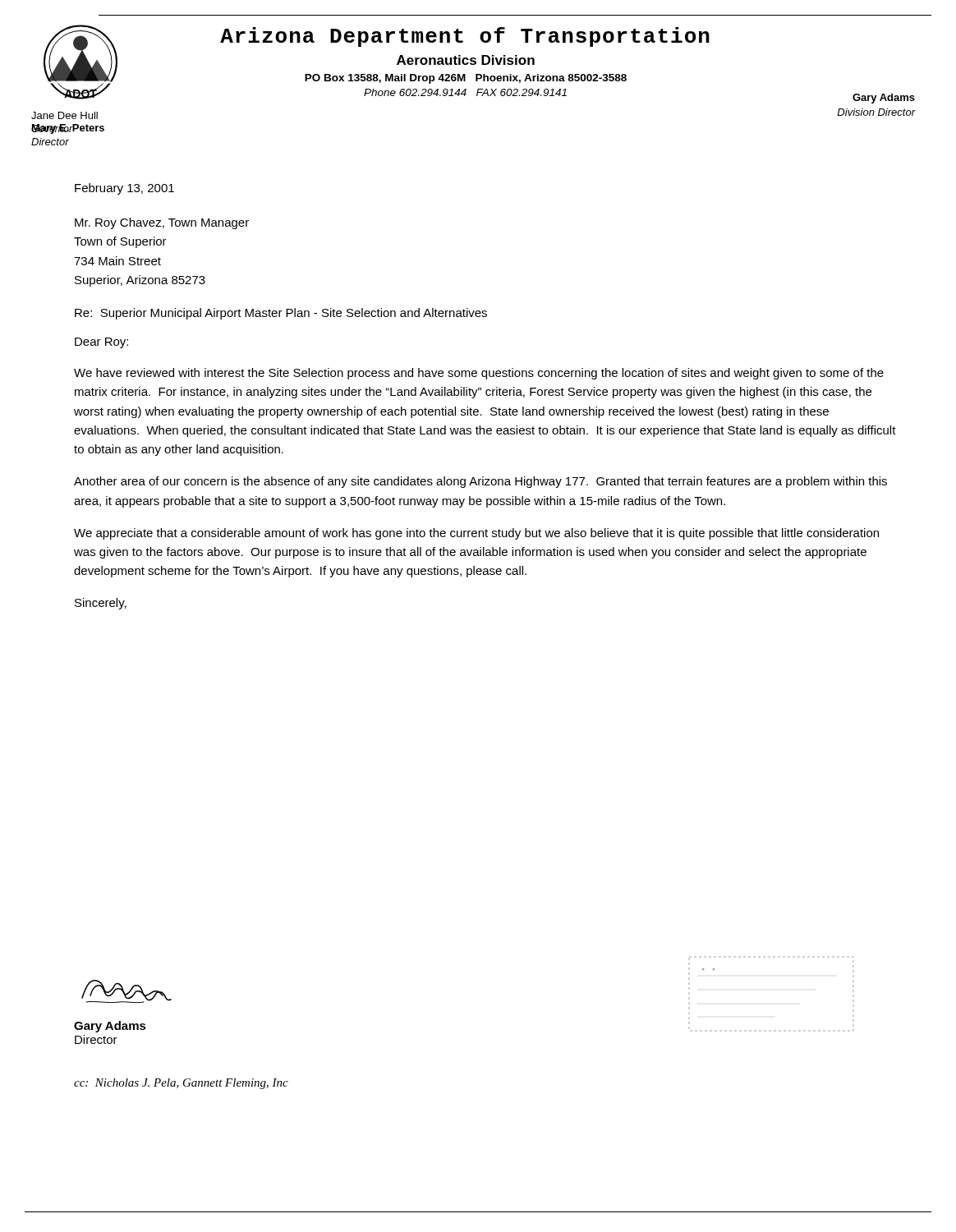This screenshot has width=956, height=1232.
Task: Navigate to the text block starting "Another area of our"
Action: coord(481,491)
